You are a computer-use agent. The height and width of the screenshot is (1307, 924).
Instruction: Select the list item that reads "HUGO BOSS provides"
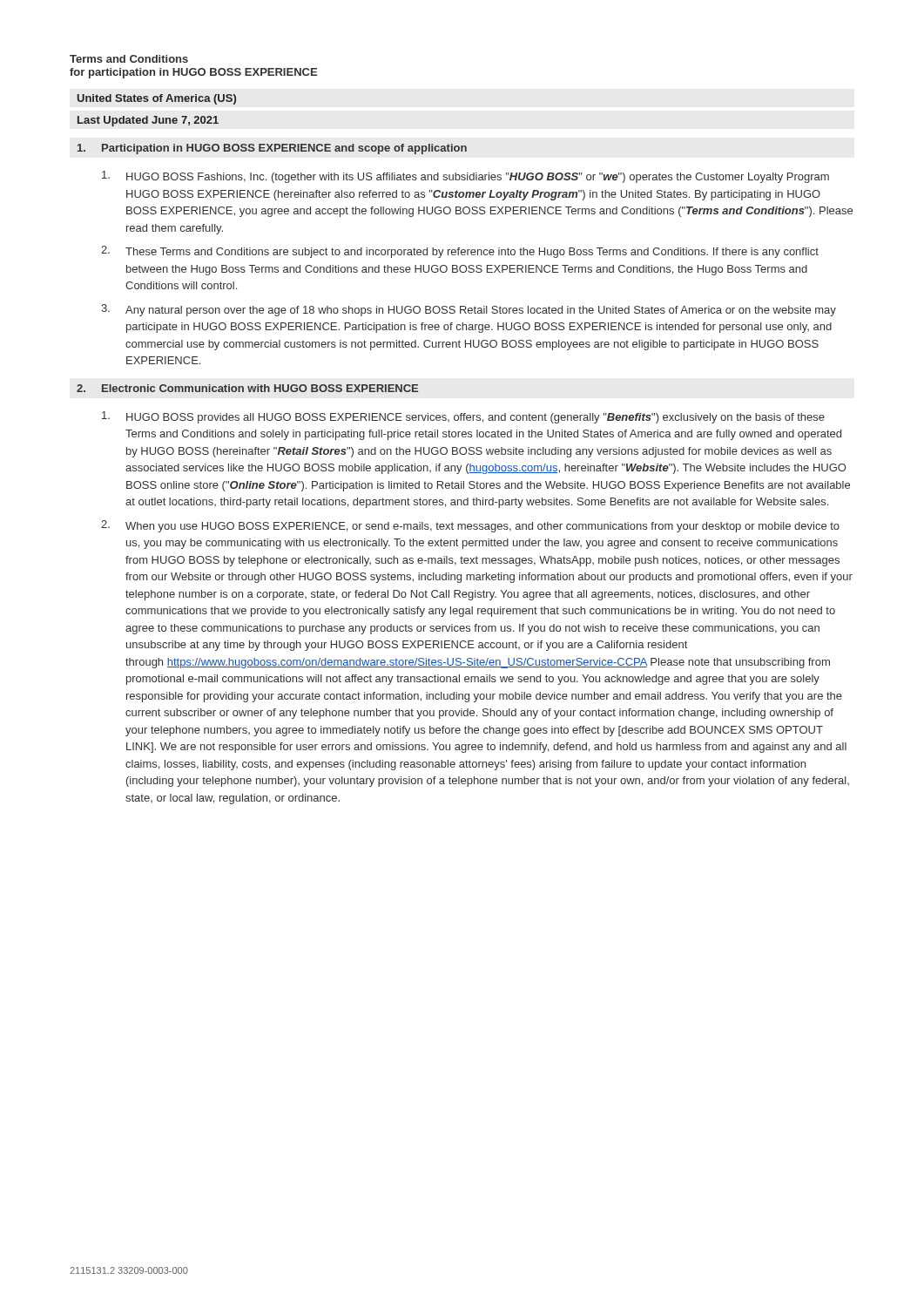(478, 459)
